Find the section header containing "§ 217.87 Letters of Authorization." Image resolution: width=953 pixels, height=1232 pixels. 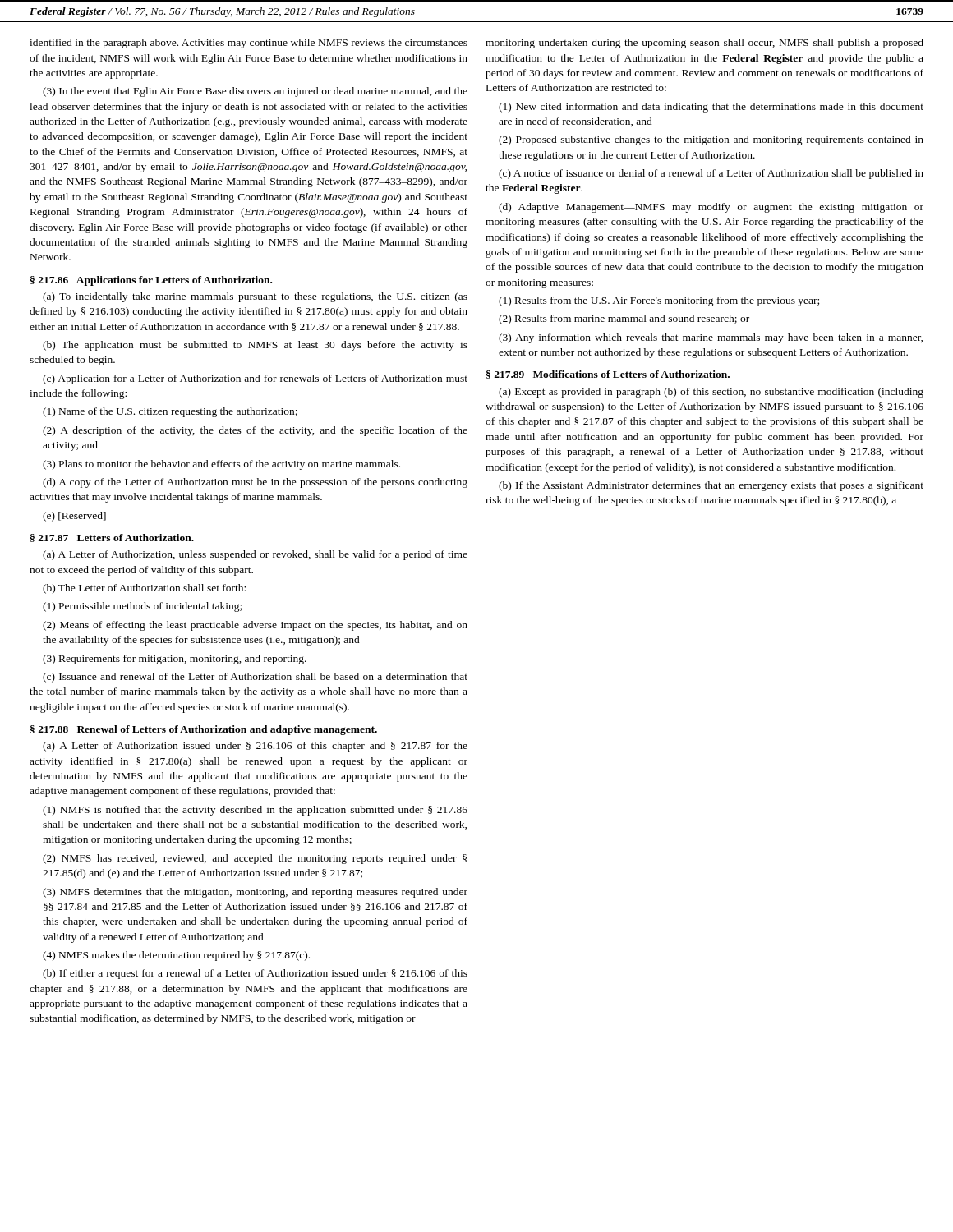tap(112, 538)
